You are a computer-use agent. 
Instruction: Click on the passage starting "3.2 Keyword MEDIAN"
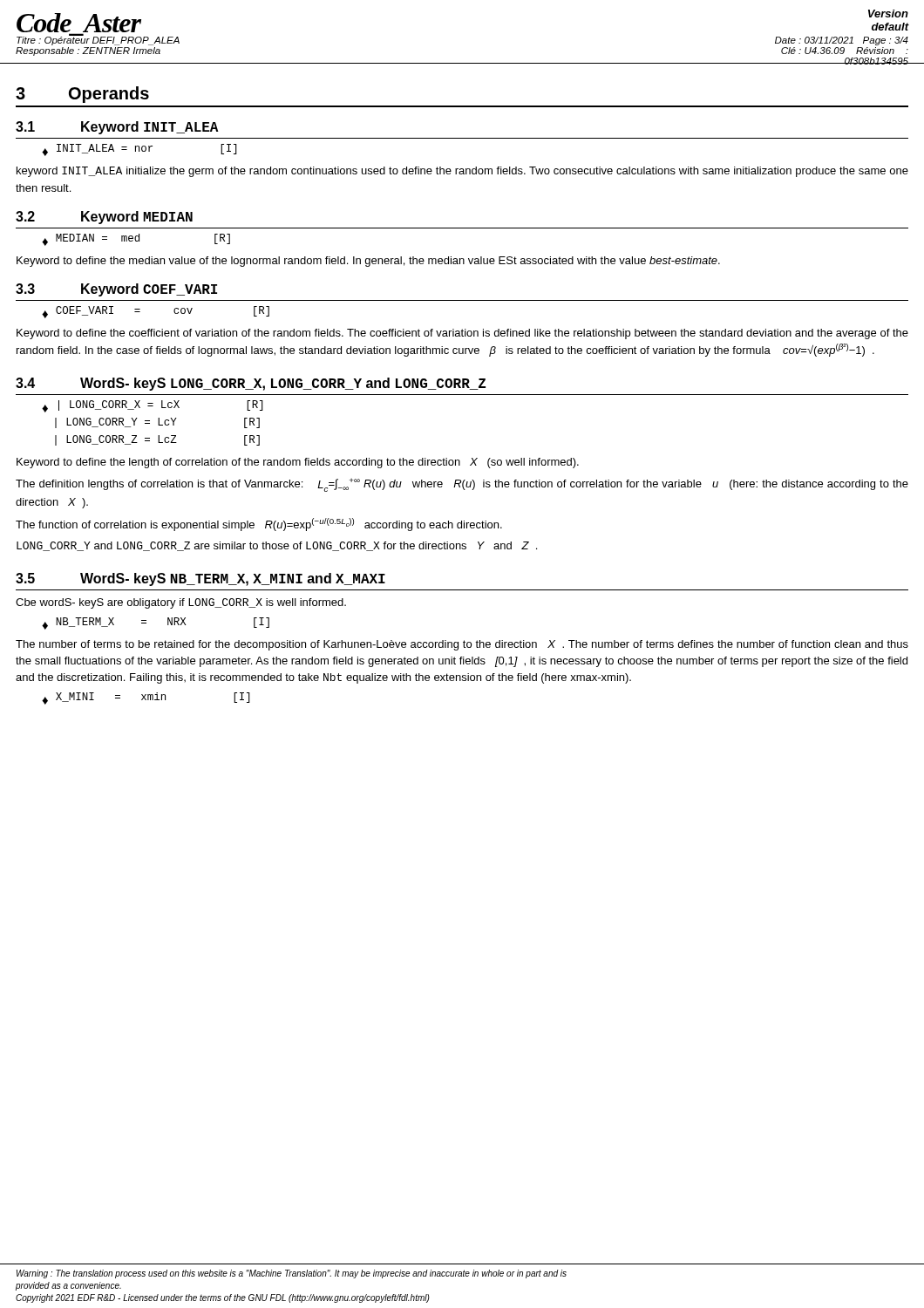462,219
